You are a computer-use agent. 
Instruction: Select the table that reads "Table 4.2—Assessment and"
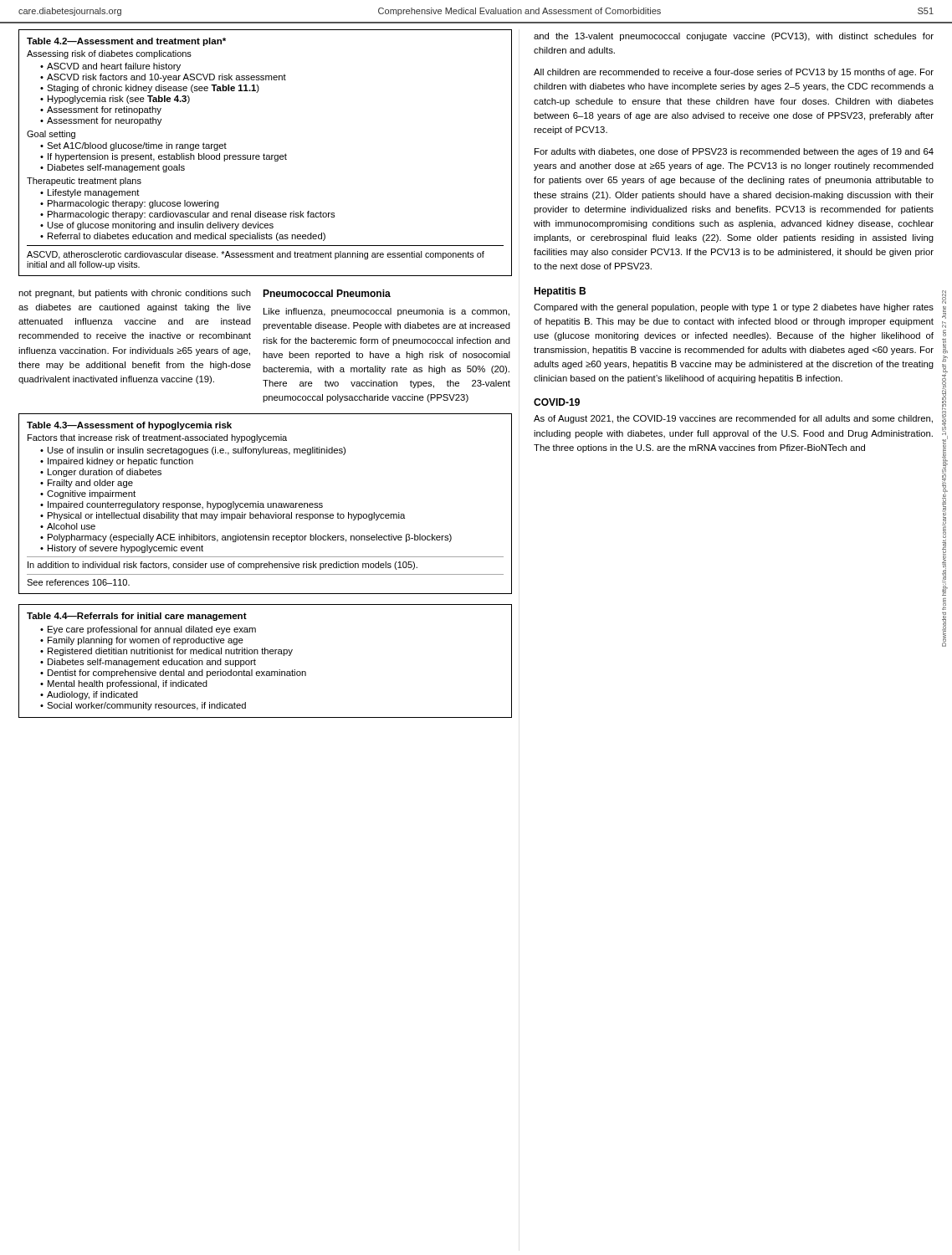tap(265, 153)
